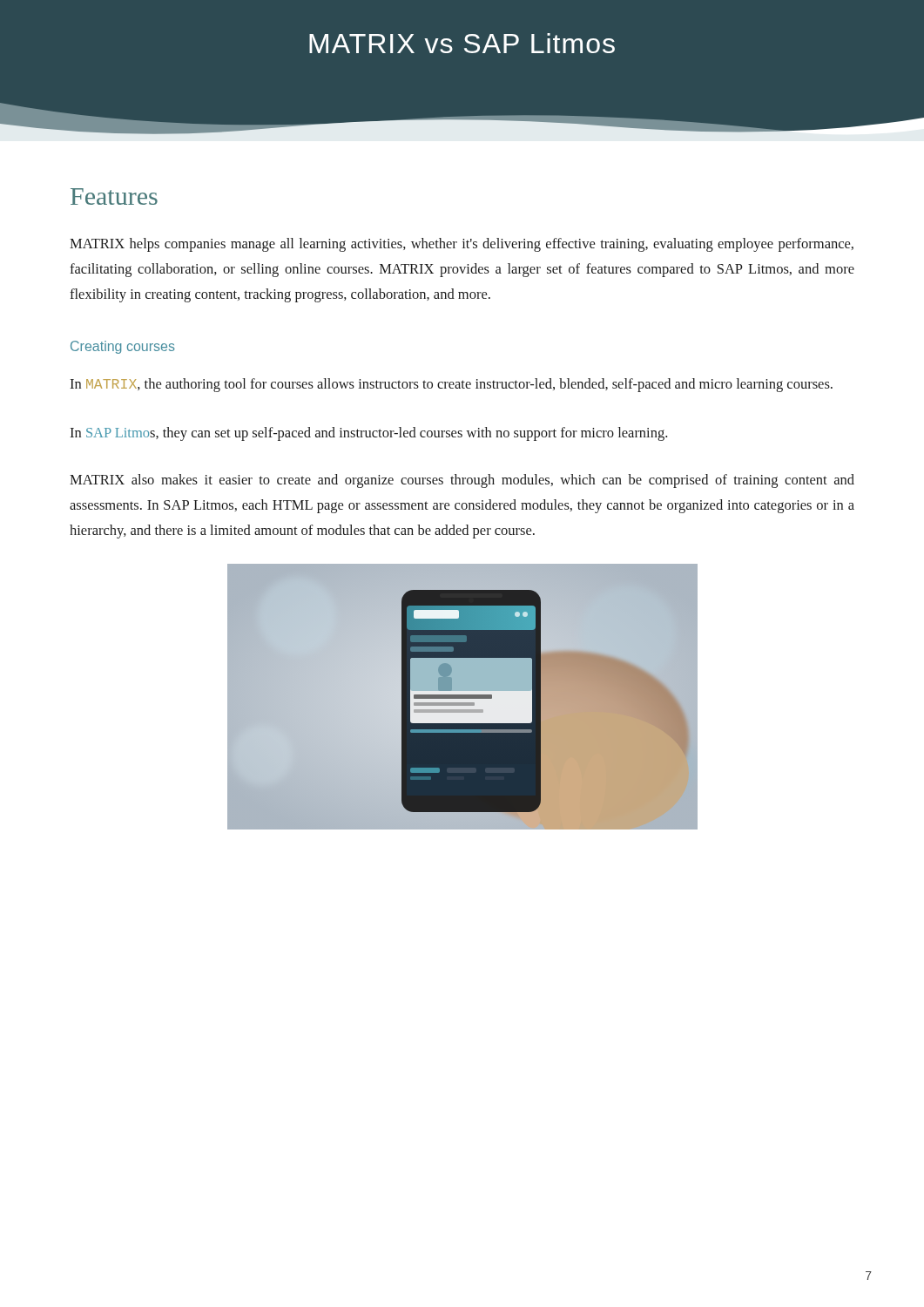The width and height of the screenshot is (924, 1307).
Task: Point to the block beginning "In SAP Litmos, they"
Action: point(369,432)
